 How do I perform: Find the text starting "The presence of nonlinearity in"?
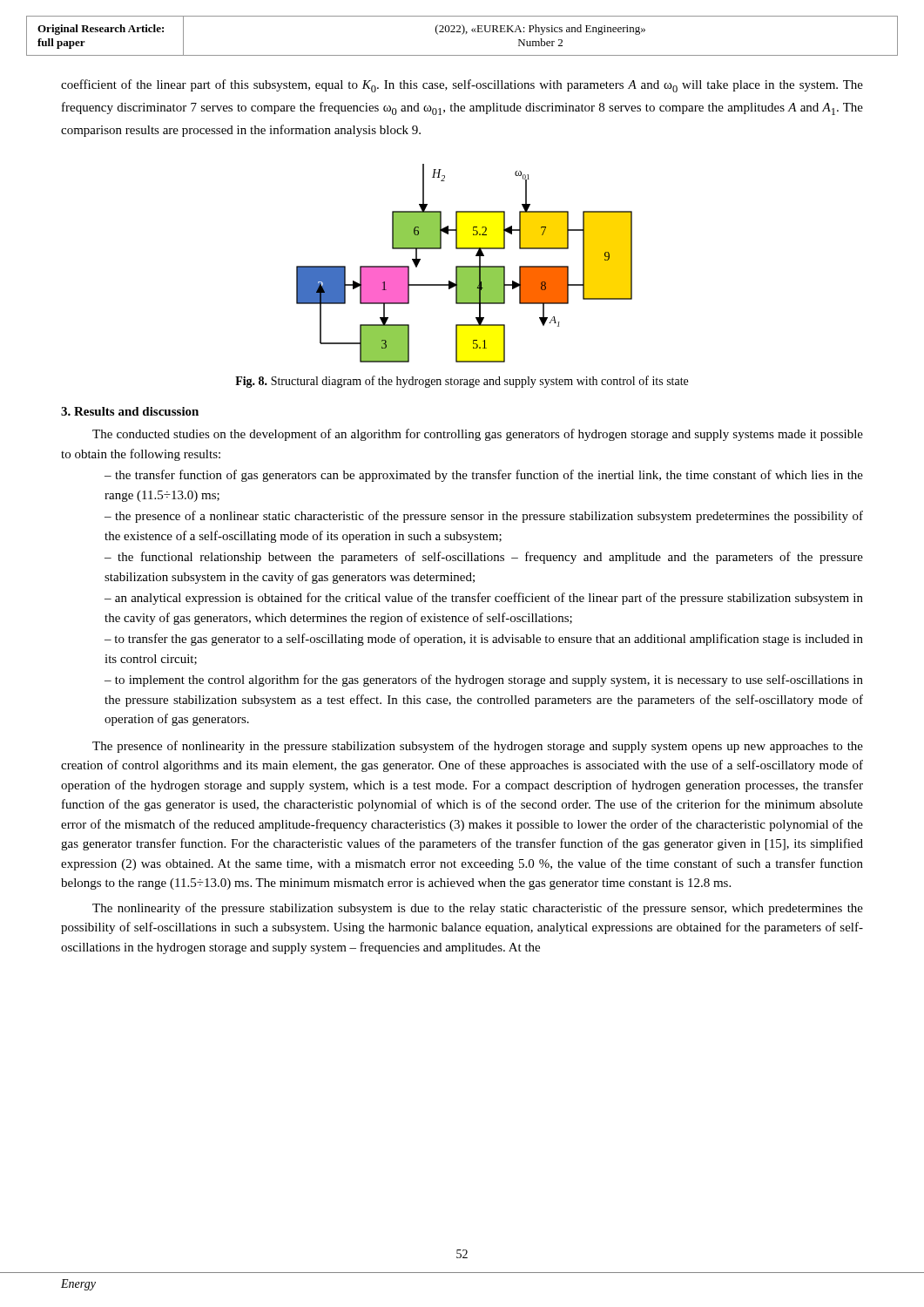point(462,814)
